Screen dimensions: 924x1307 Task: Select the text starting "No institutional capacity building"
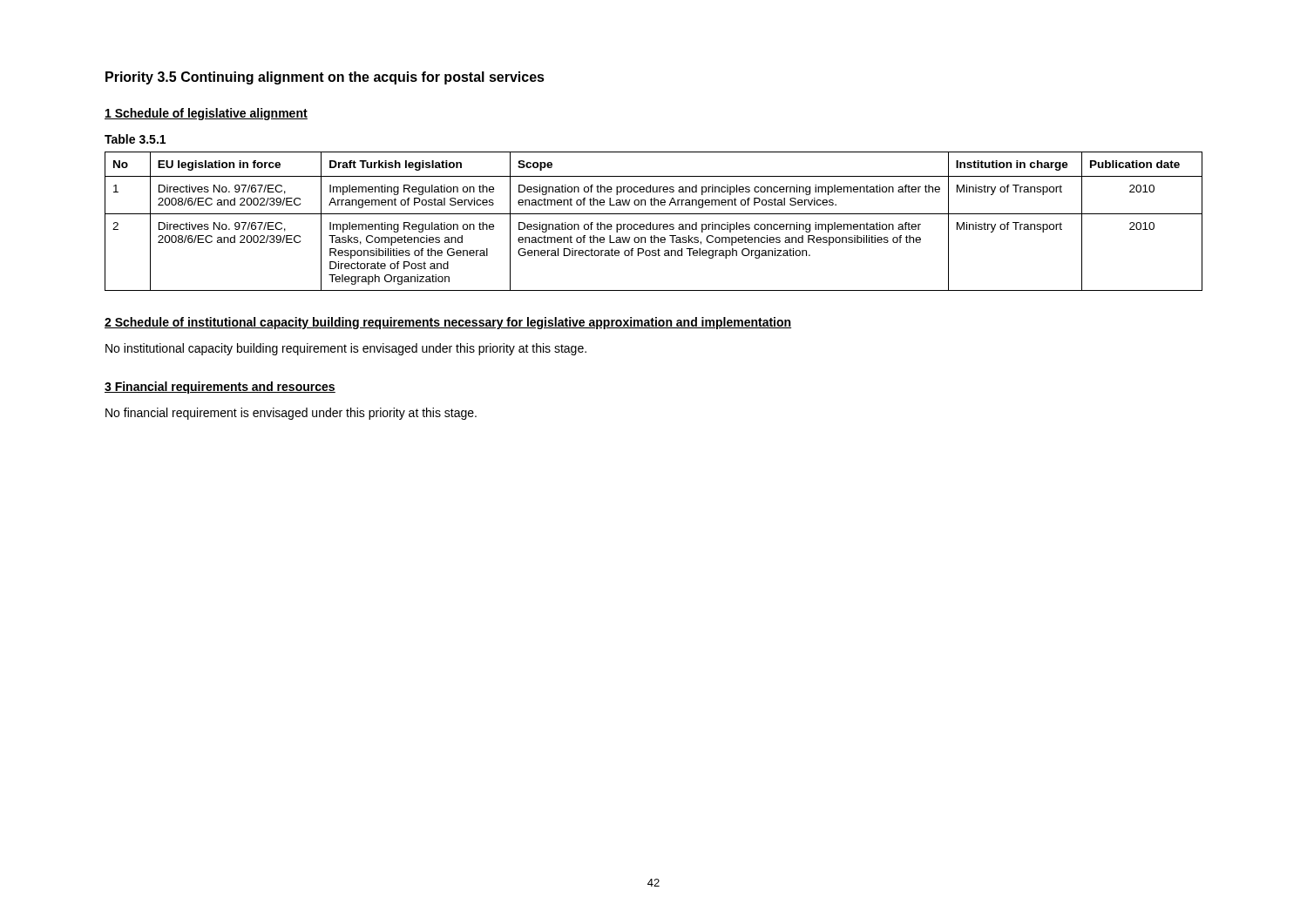click(346, 348)
